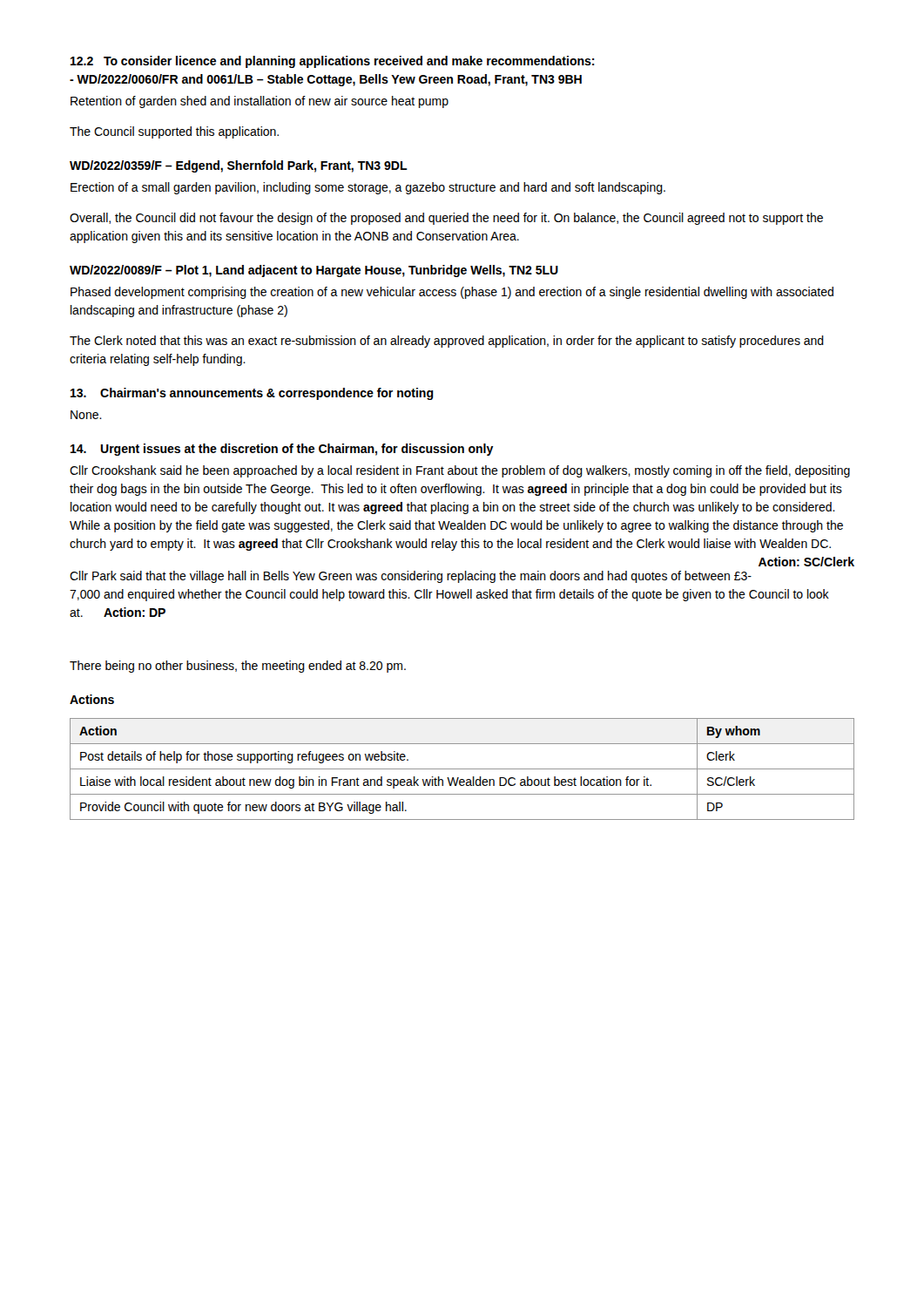Viewport: 924px width, 1307px height.
Task: Point to the region starting "Overall, the Council did not favour the"
Action: tap(447, 227)
